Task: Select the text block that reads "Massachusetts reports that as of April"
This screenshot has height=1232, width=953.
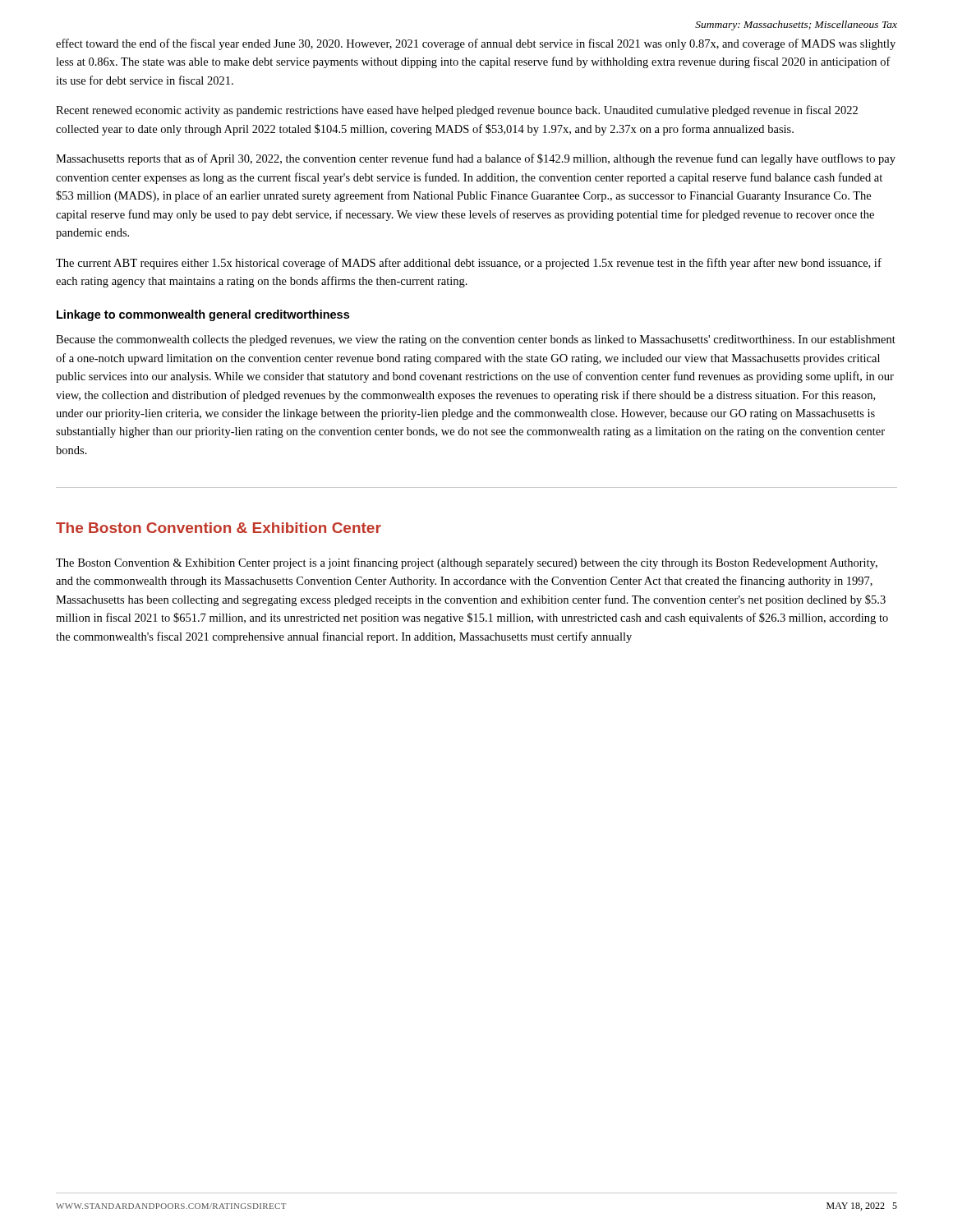Action: [x=476, y=196]
